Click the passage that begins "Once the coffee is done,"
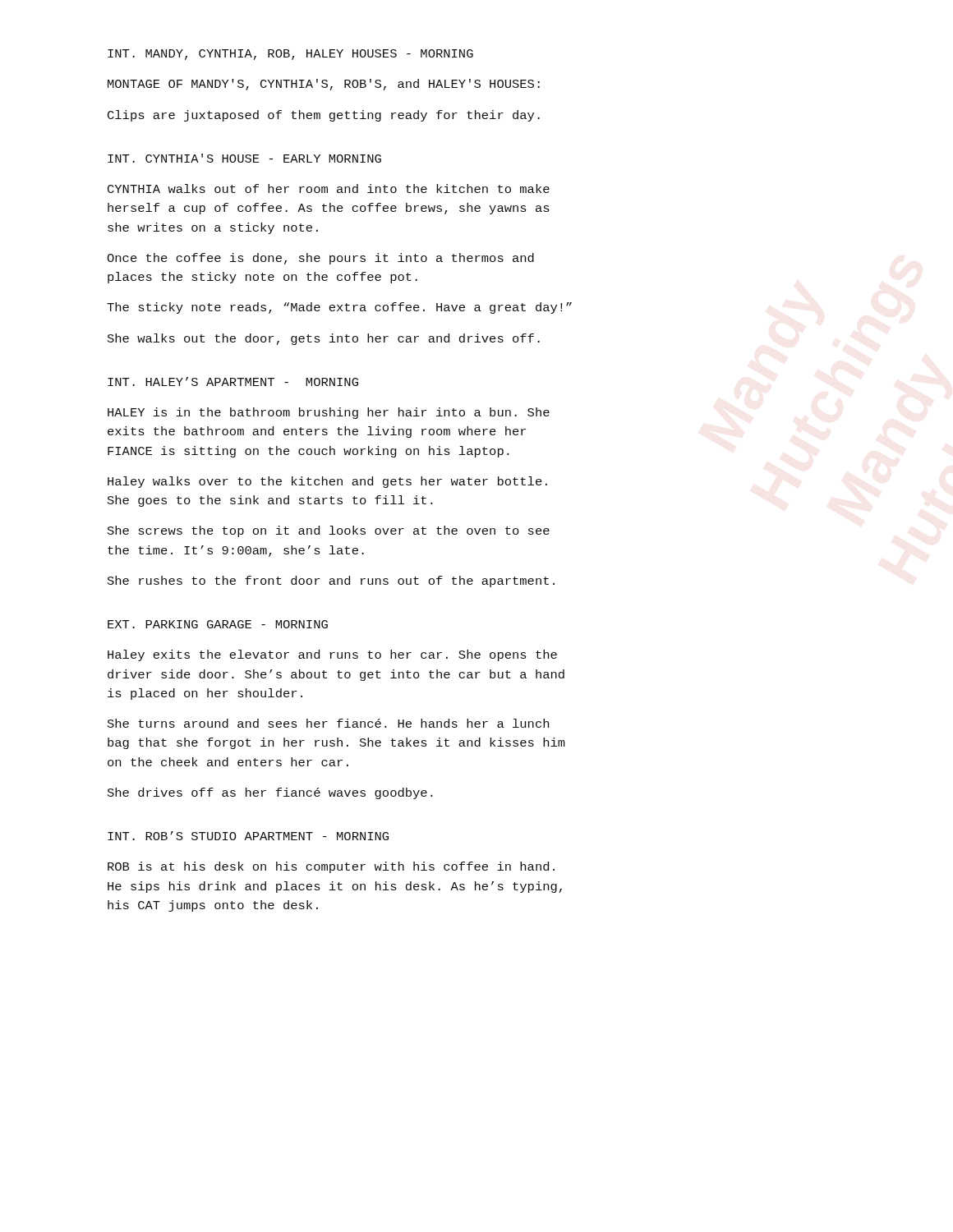 (321, 268)
